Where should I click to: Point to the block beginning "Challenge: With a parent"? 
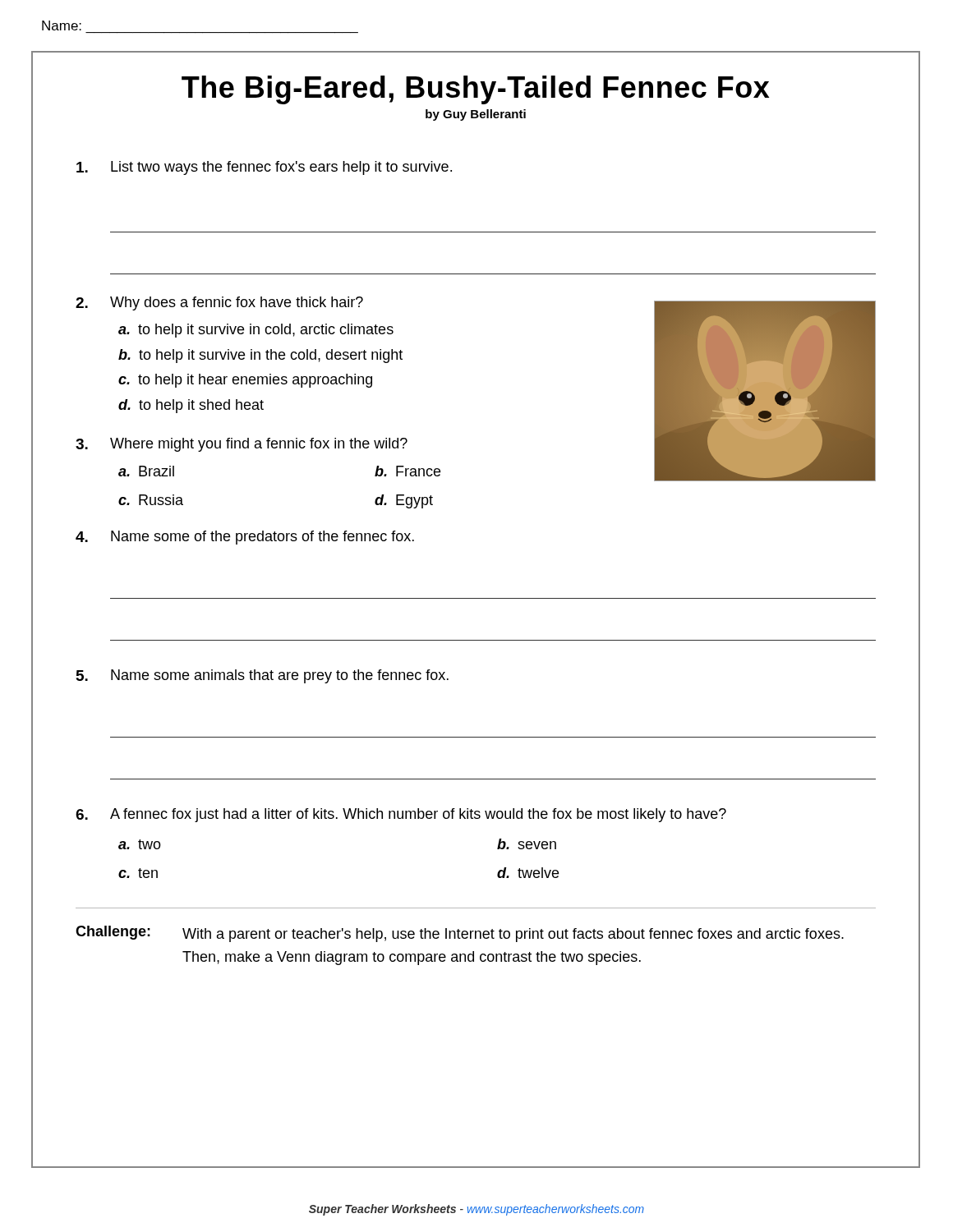(x=476, y=946)
